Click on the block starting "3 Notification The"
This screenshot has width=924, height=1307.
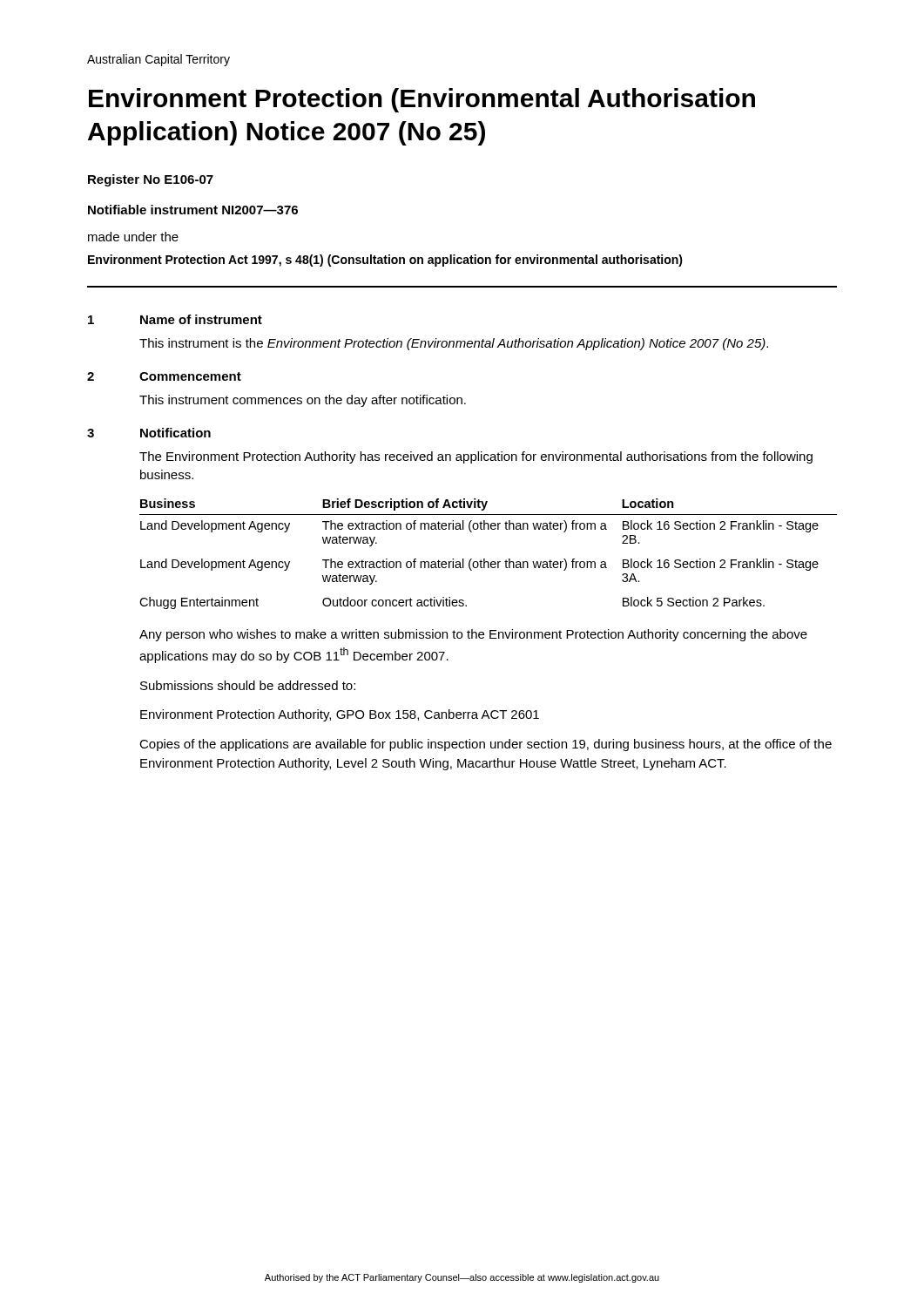click(462, 604)
